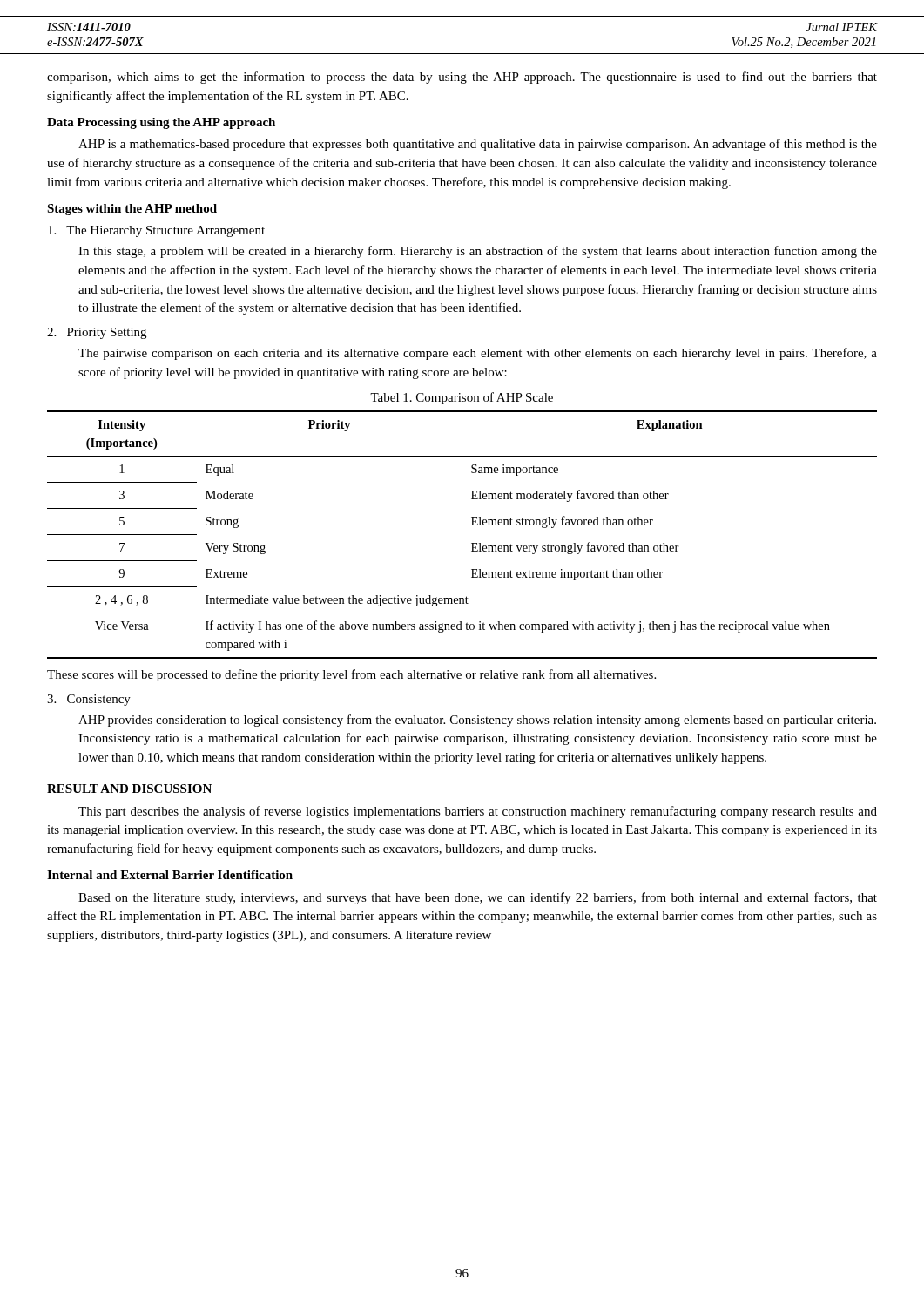Where is the section header that starts "Stages within the"?
Viewport: 924px width, 1307px height.
[132, 208]
